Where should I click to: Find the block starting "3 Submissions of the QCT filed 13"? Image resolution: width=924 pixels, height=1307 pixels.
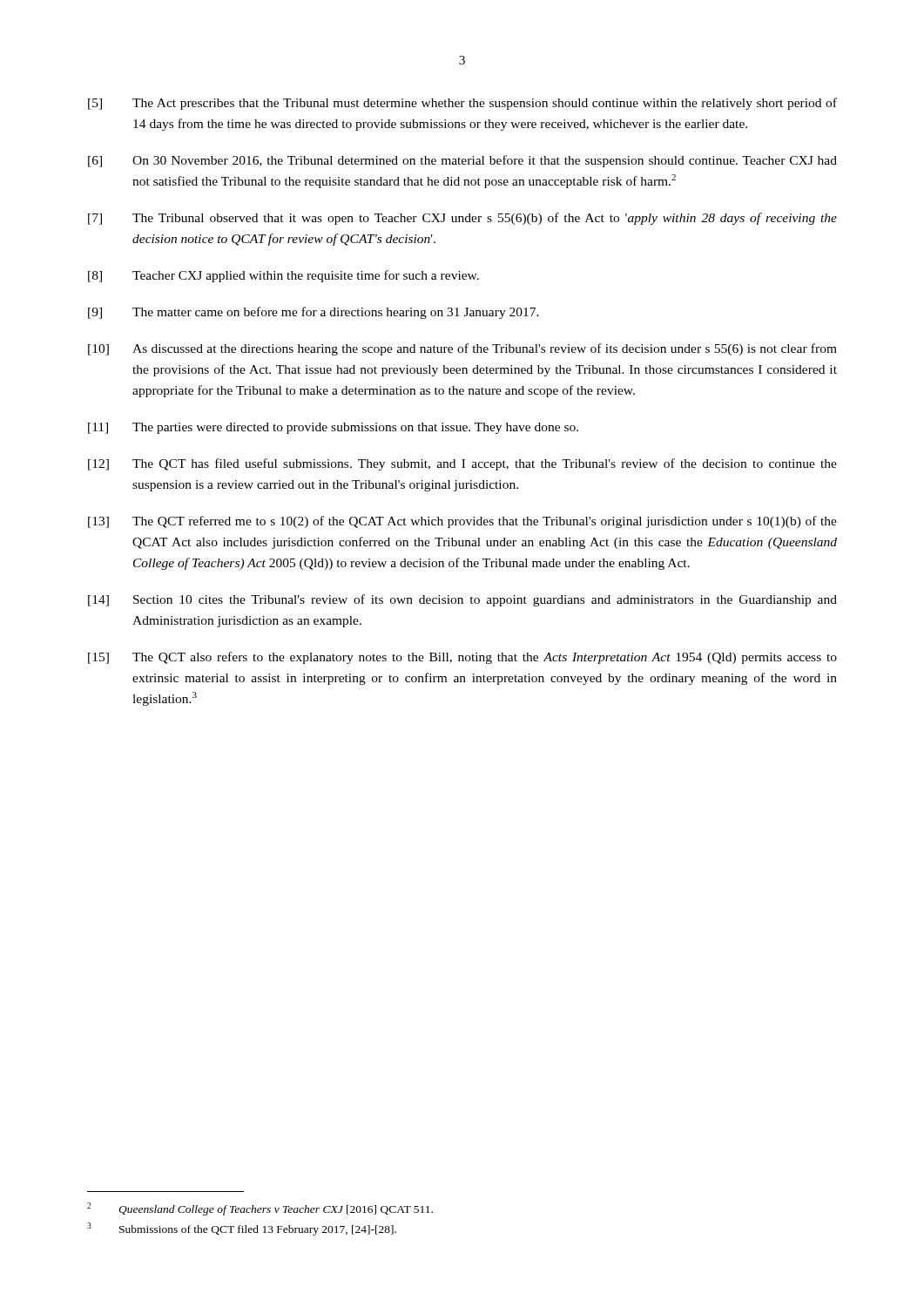(x=242, y=1229)
